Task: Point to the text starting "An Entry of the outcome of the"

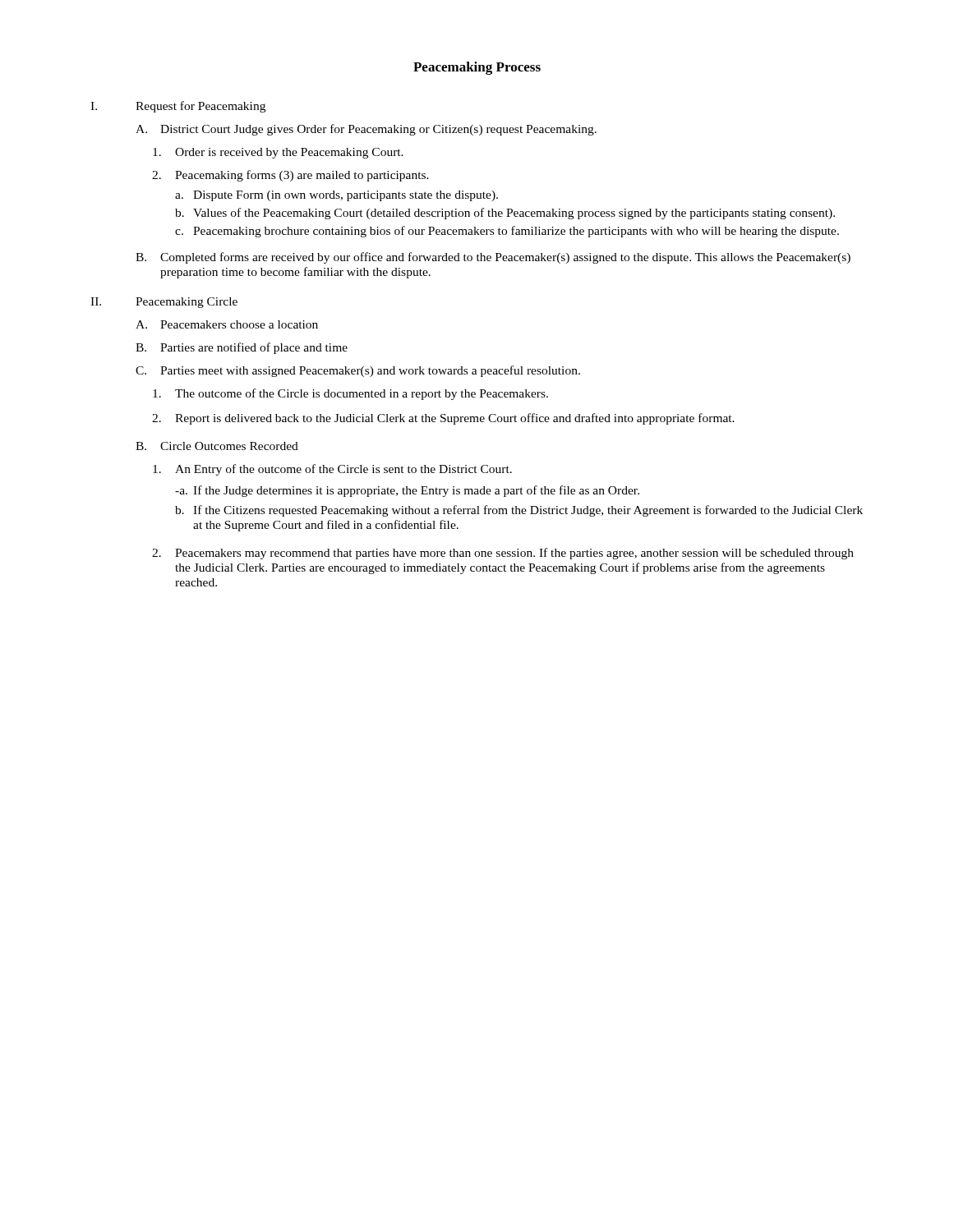Action: pyautogui.click(x=508, y=469)
